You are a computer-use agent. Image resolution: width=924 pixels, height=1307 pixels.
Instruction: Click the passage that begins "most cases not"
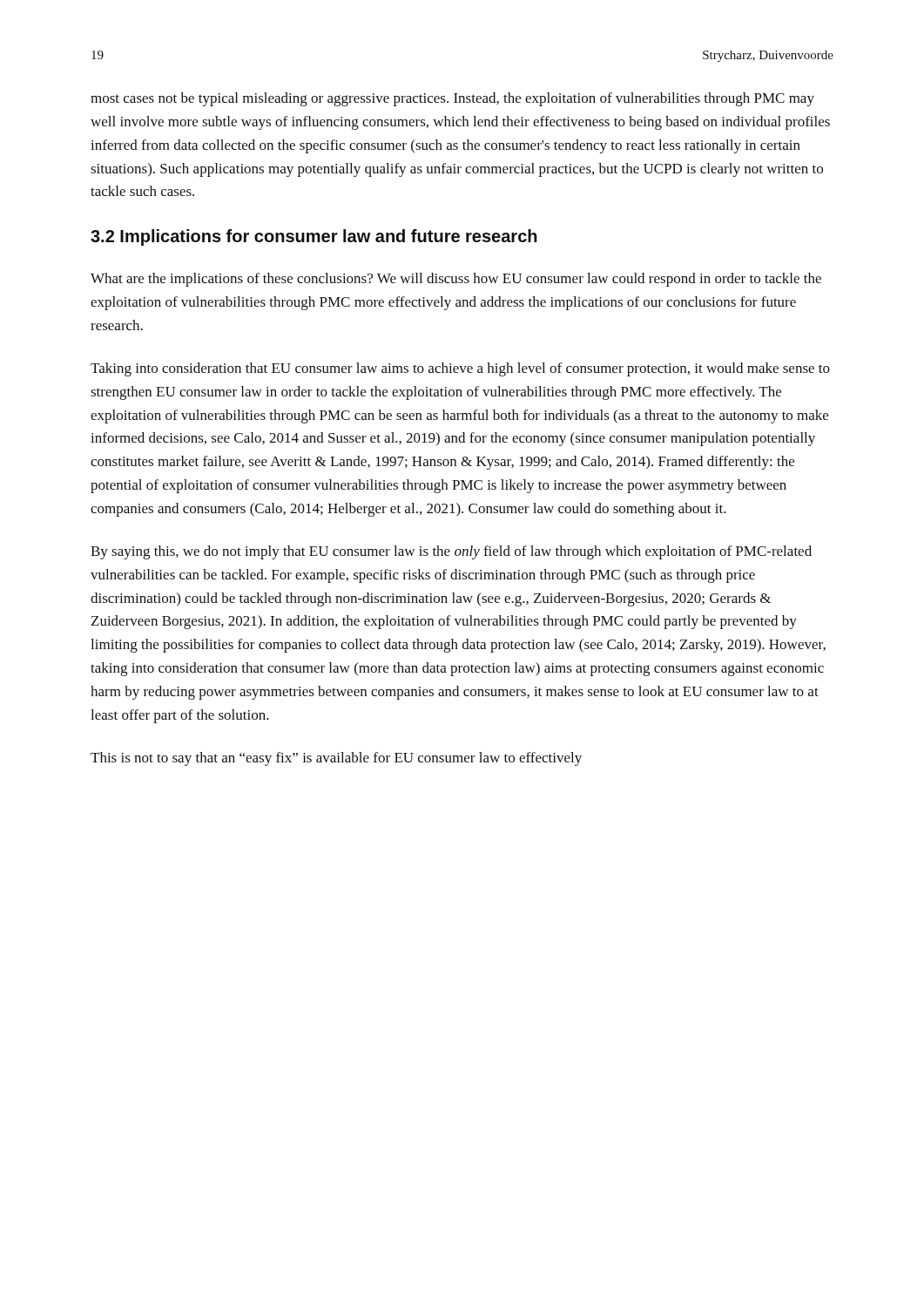click(x=460, y=145)
